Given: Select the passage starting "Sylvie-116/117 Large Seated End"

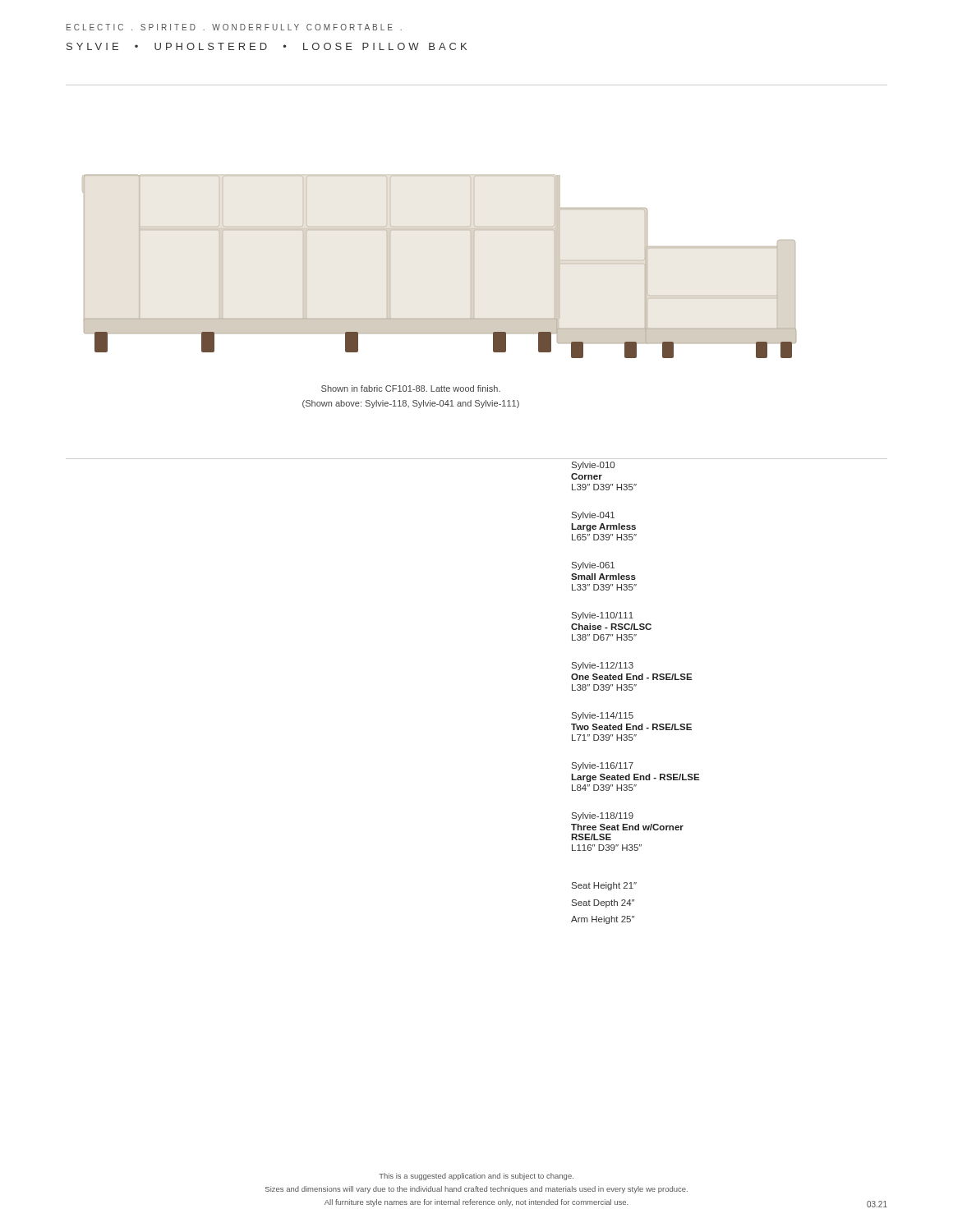Looking at the screenshot, I should coord(603,766).
